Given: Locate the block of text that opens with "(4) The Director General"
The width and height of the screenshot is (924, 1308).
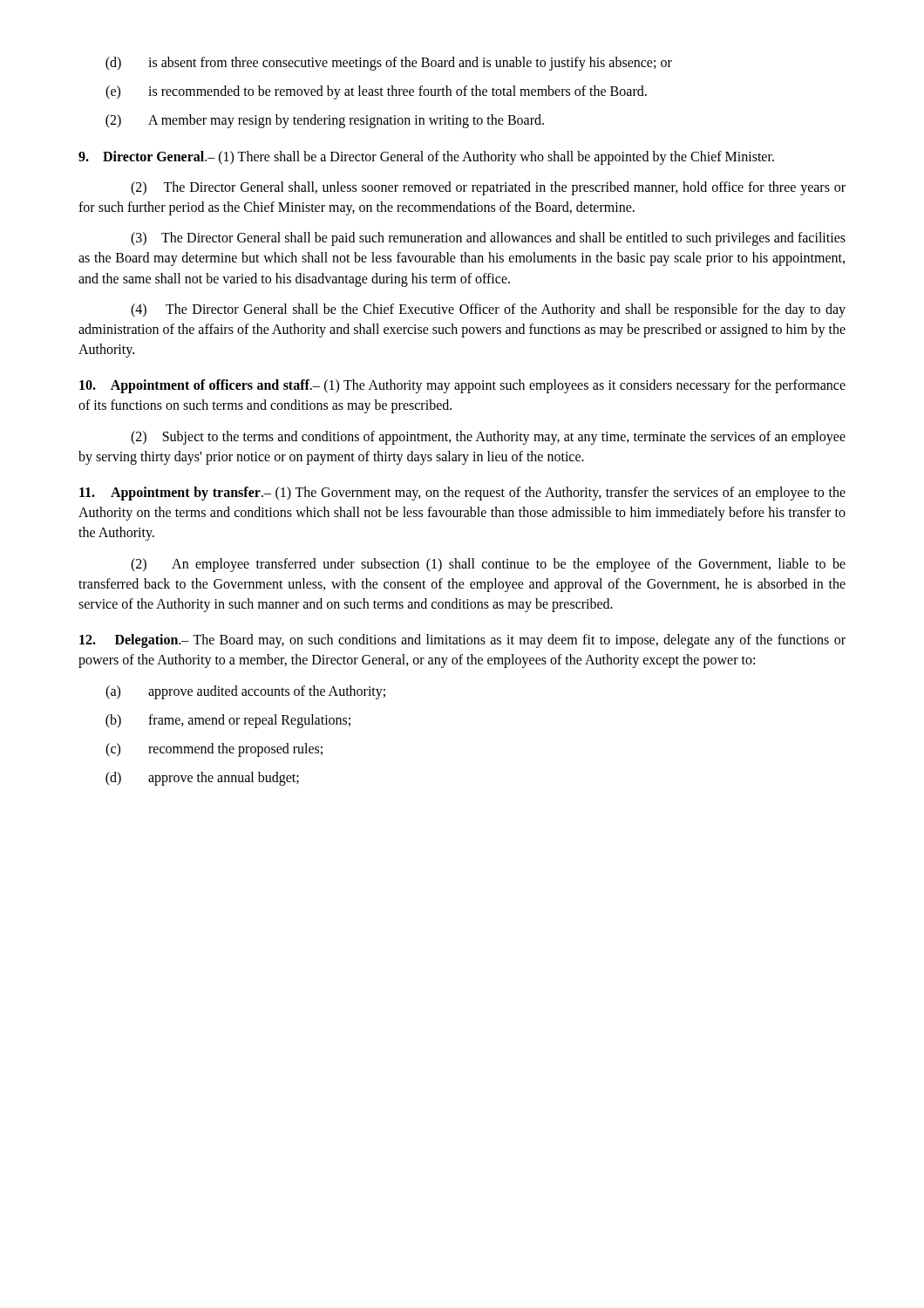Looking at the screenshot, I should click(x=462, y=329).
